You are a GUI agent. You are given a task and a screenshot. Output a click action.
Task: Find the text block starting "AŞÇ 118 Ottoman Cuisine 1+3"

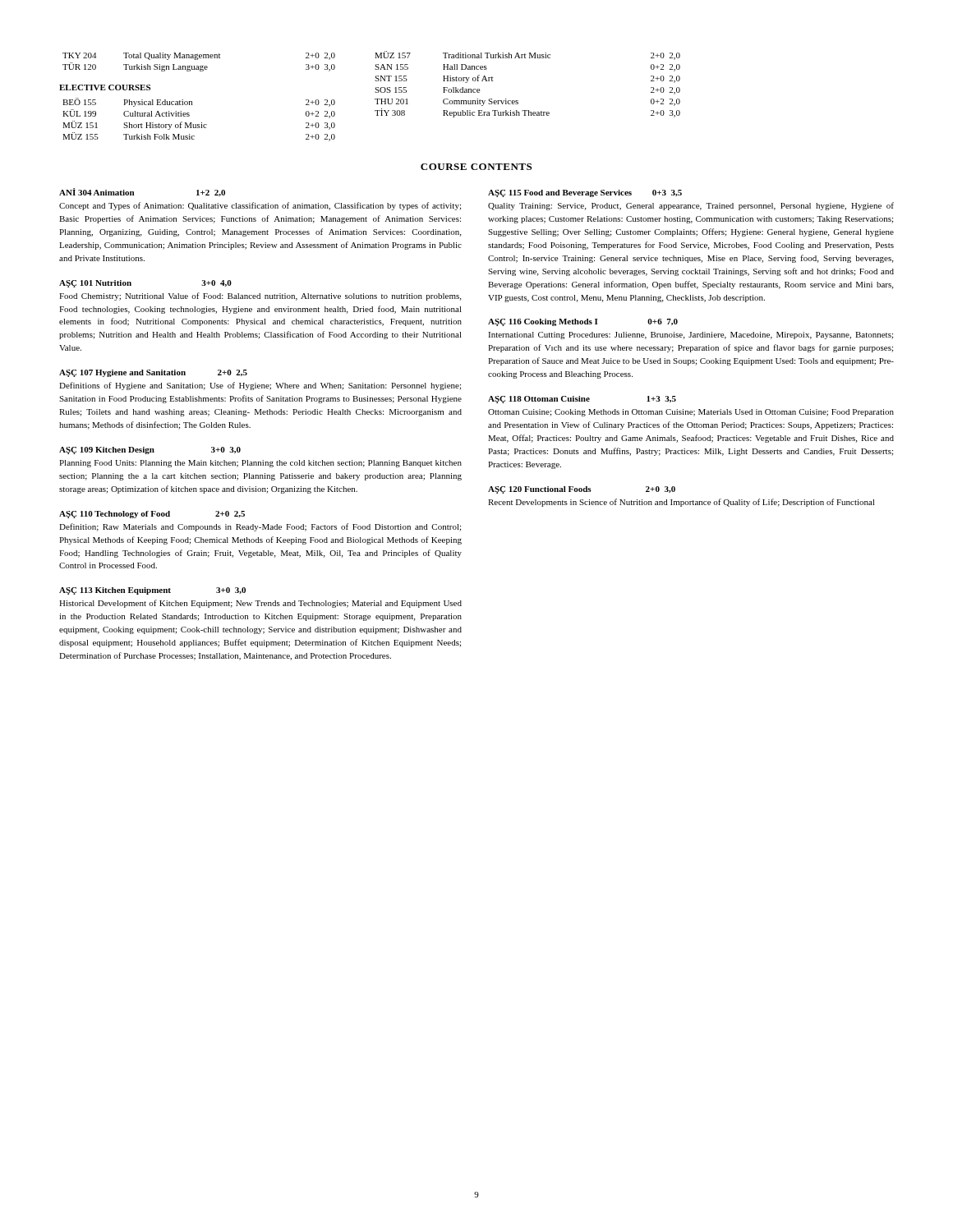point(691,431)
